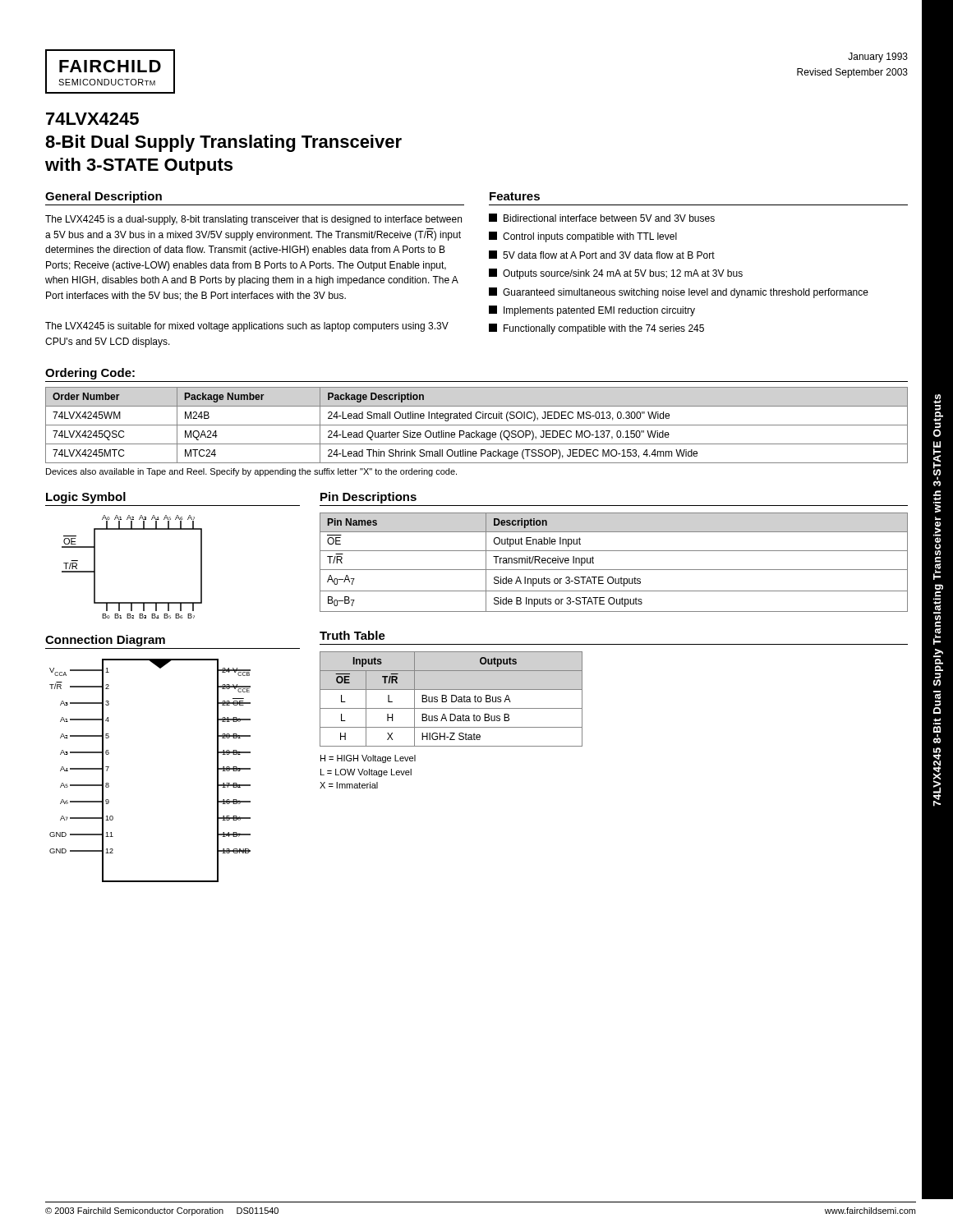953x1232 pixels.
Task: Click on the table containing "Package Number"
Action: tap(476, 432)
